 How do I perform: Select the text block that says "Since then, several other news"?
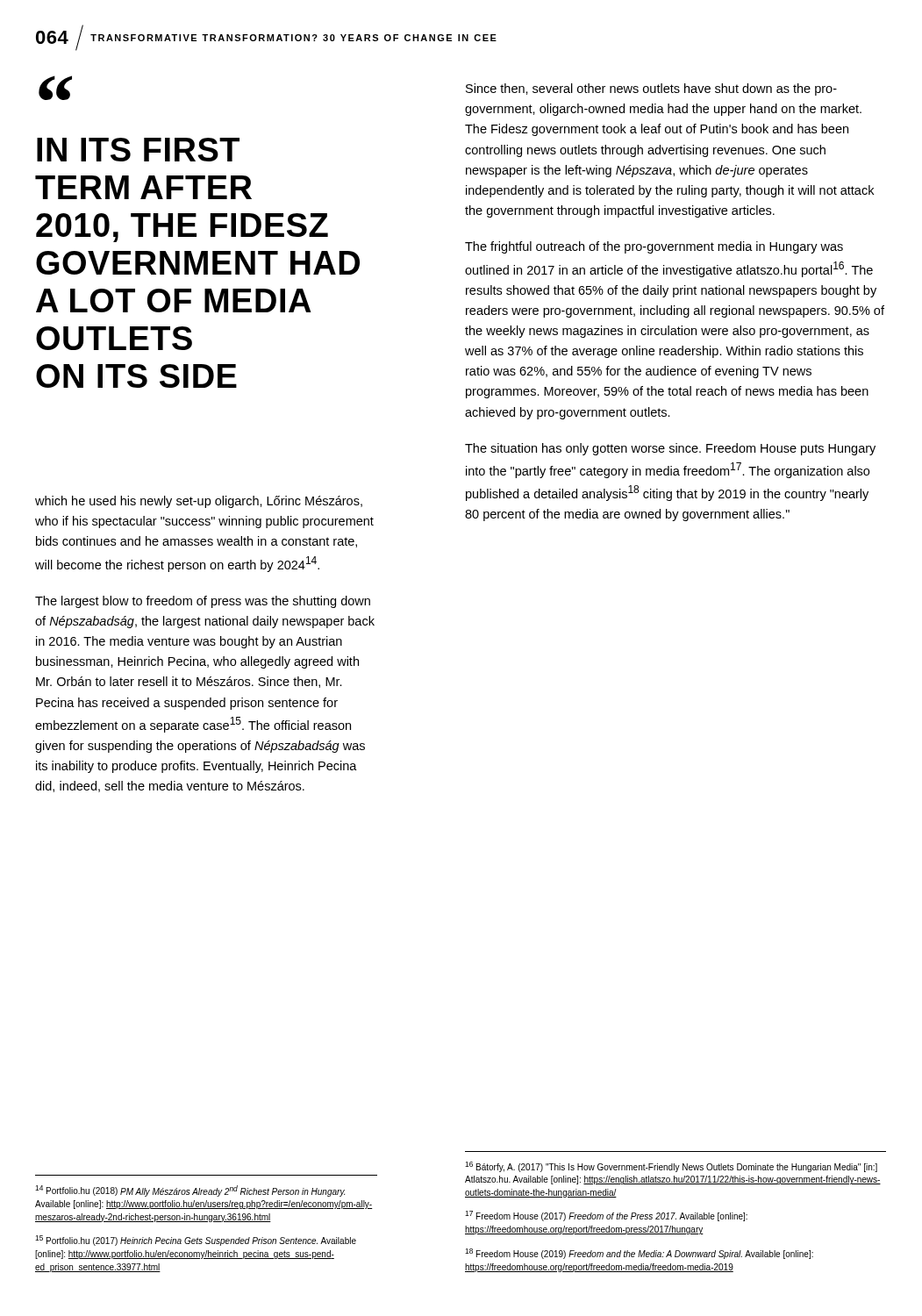point(676,302)
